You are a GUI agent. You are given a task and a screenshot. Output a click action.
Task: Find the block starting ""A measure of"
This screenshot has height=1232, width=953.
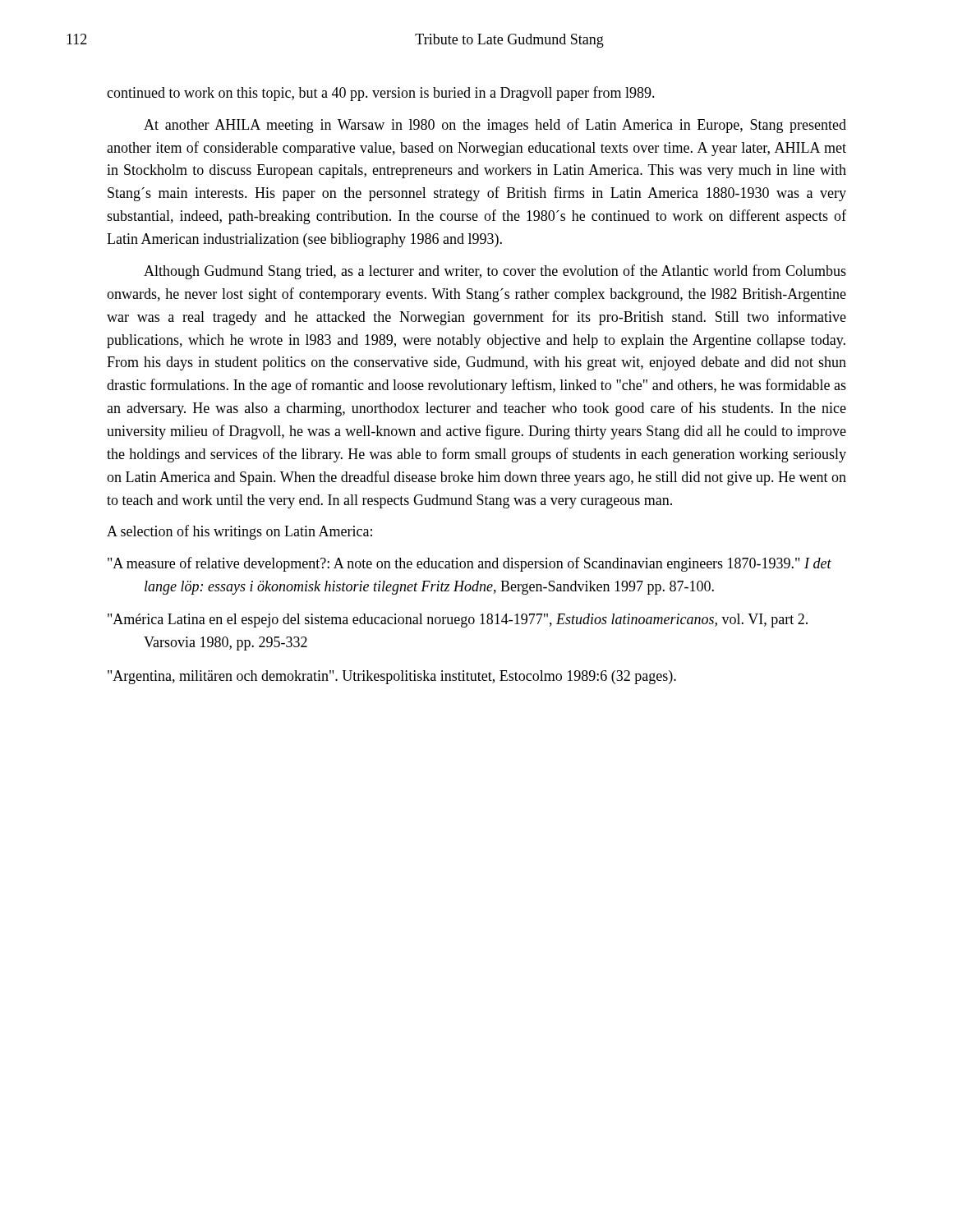[469, 575]
